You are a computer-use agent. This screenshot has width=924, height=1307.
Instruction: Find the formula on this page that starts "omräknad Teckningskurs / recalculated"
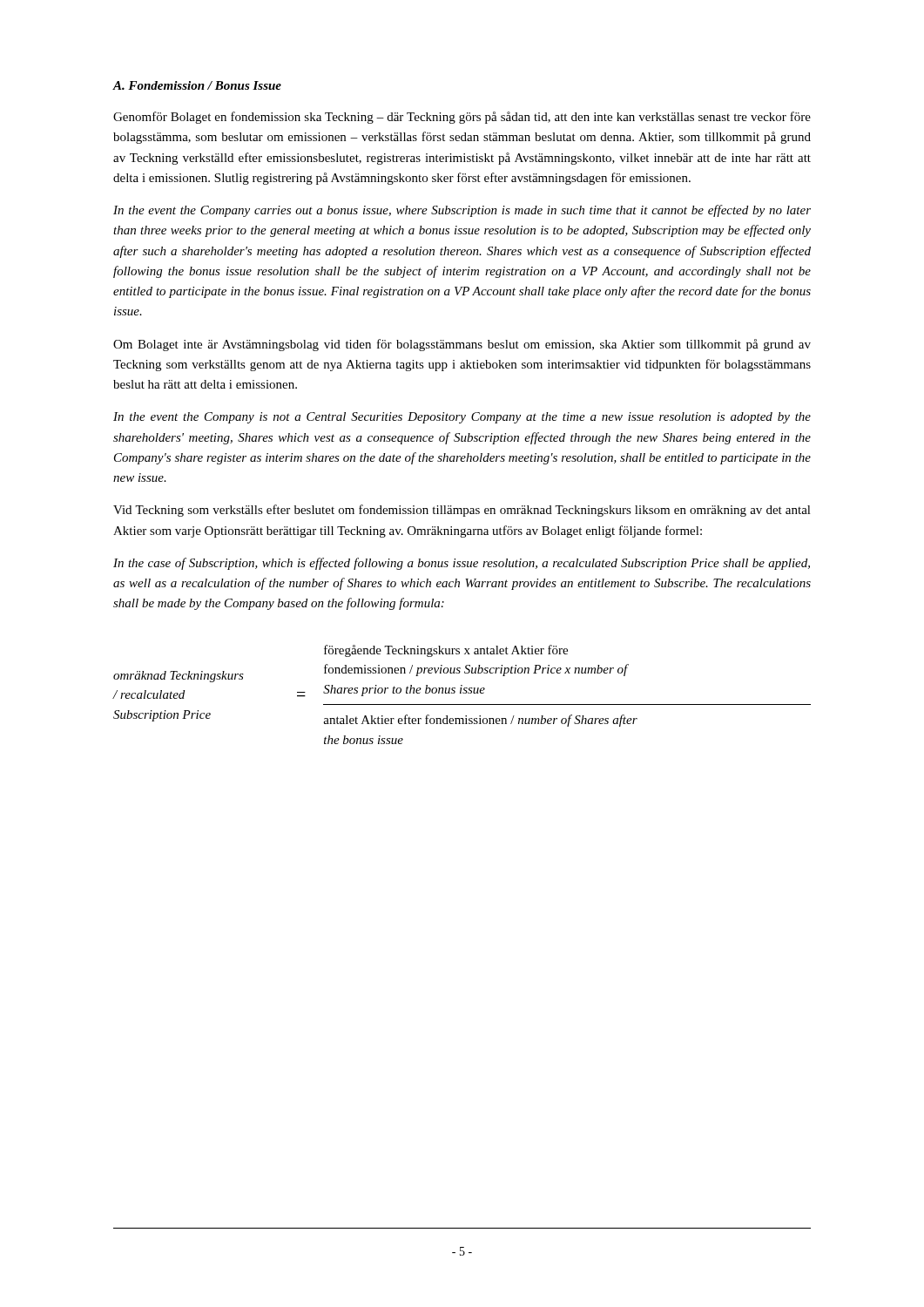click(462, 695)
